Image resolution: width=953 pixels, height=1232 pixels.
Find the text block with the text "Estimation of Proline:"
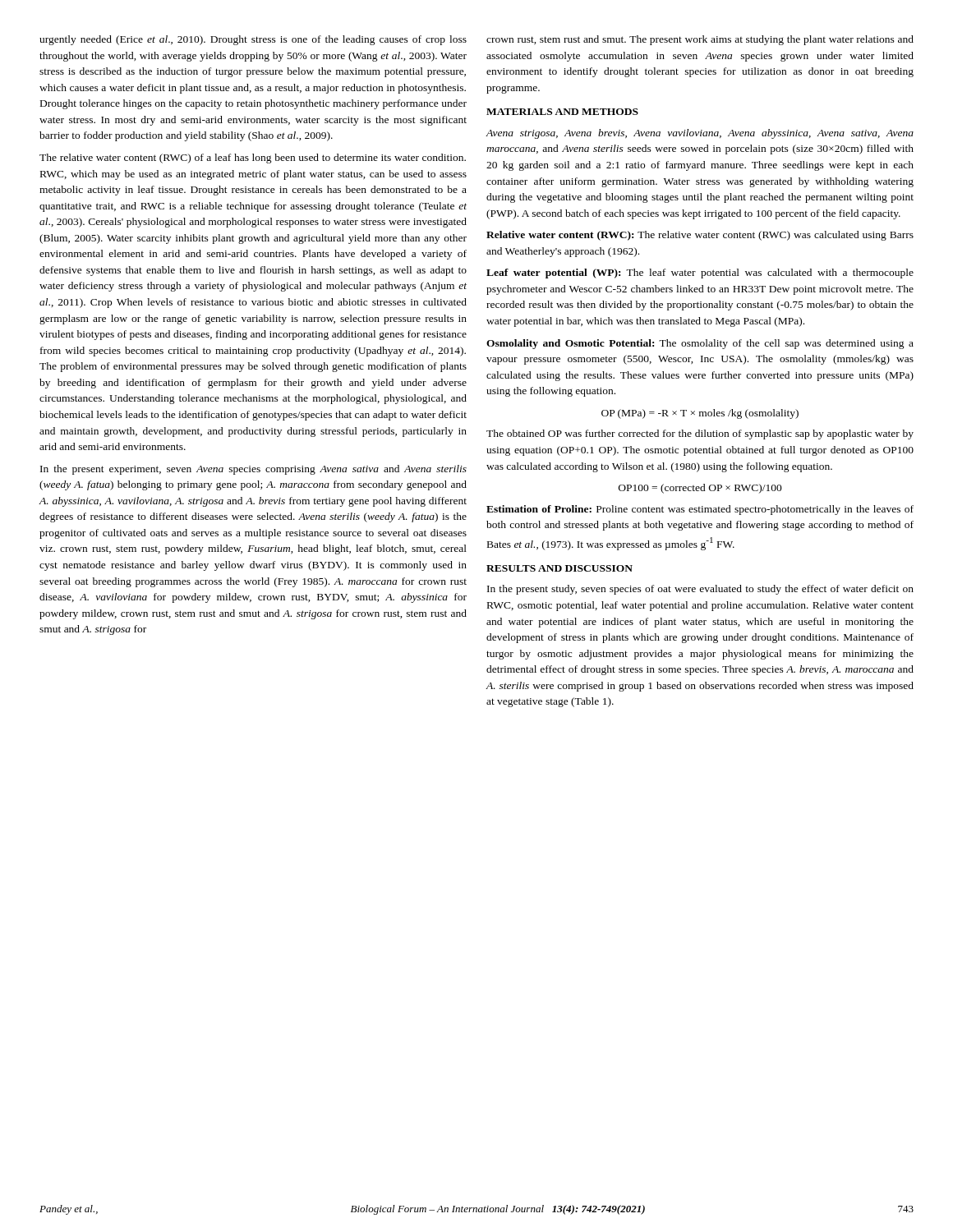point(700,526)
